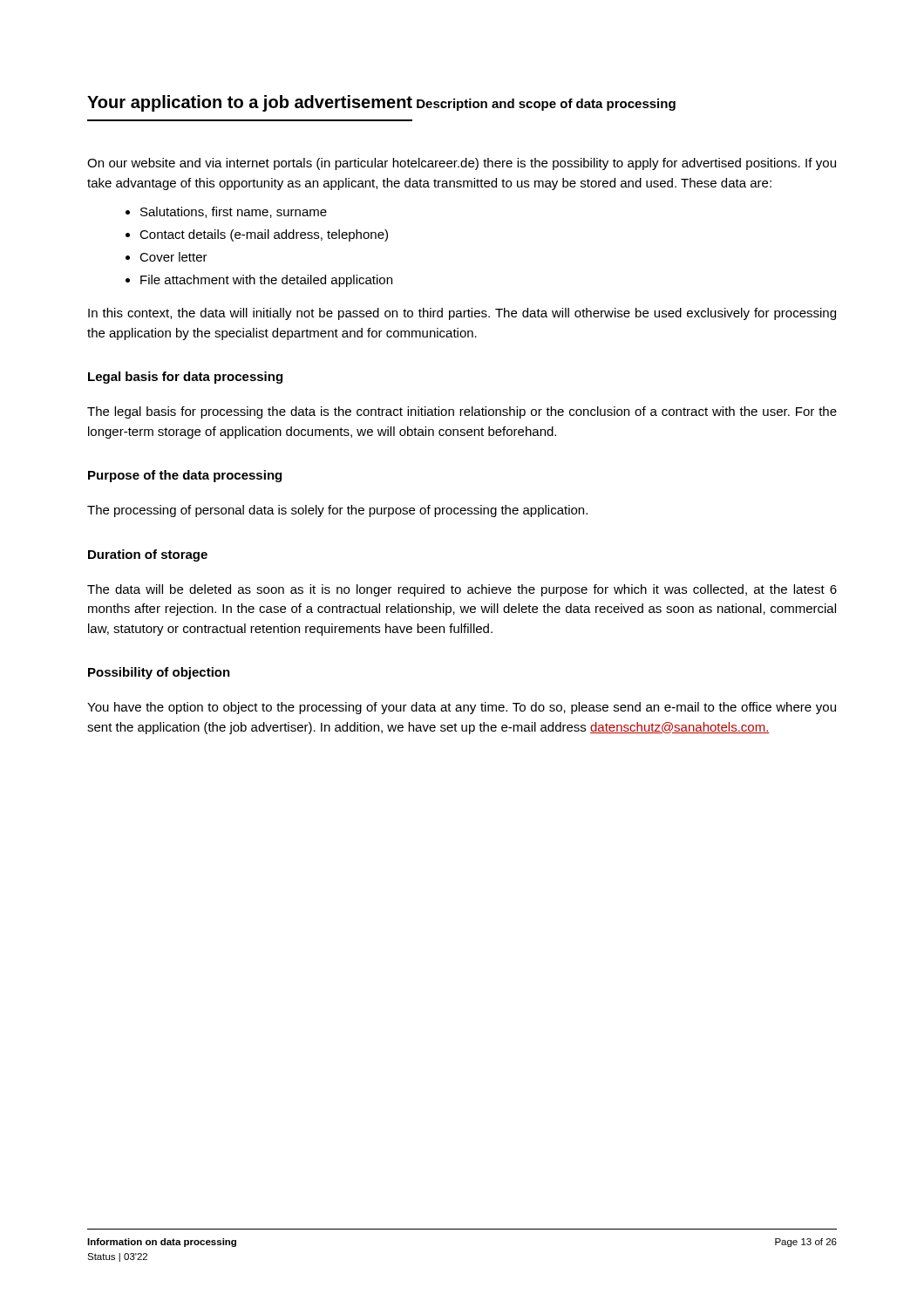Locate the title that says "Your application to a"
Image resolution: width=924 pixels, height=1308 pixels.
click(250, 107)
